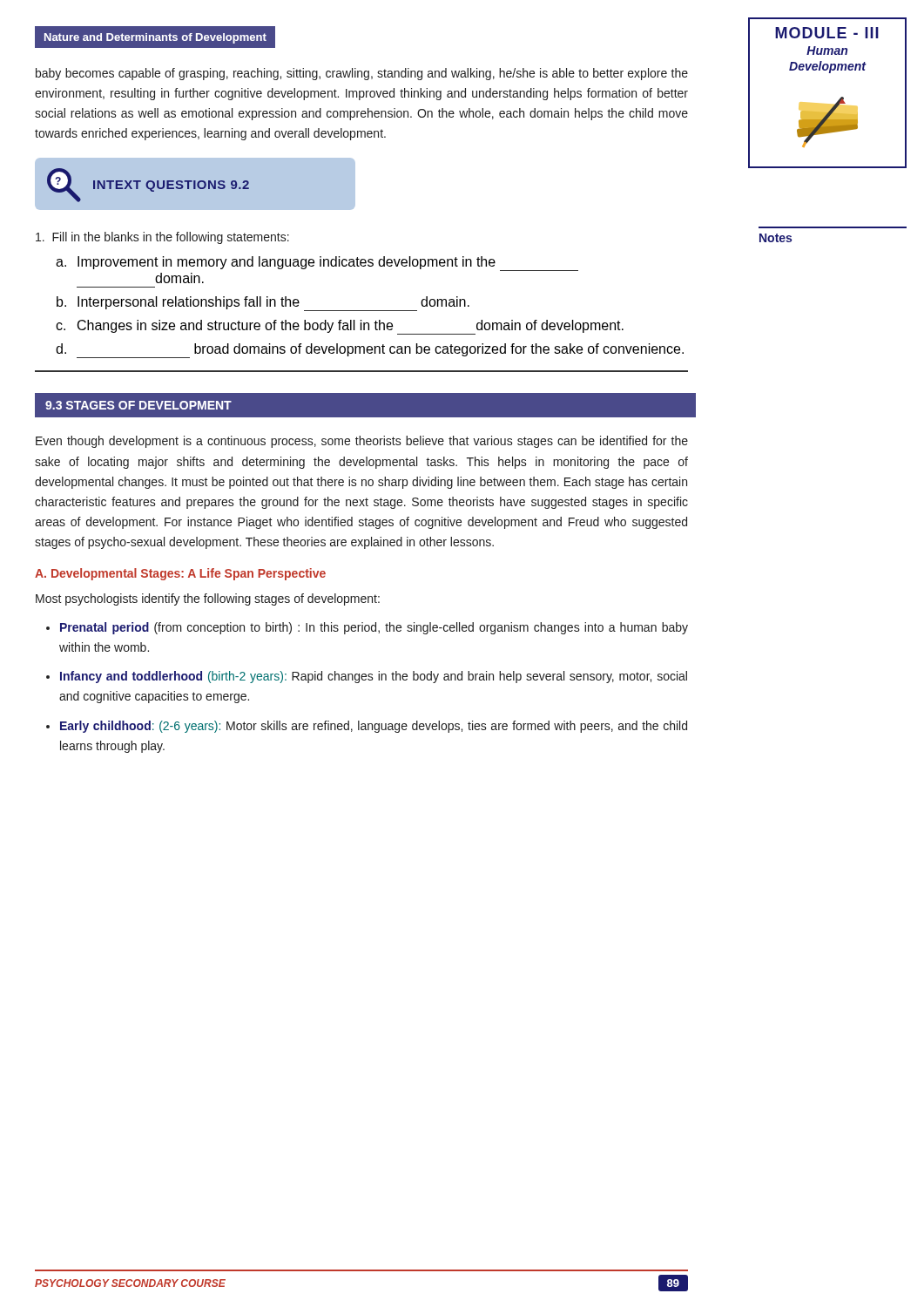This screenshot has height=1307, width=924.
Task: Click where it says "9.3 STAGES OF DEVELOPMENT"
Action: click(x=361, y=406)
